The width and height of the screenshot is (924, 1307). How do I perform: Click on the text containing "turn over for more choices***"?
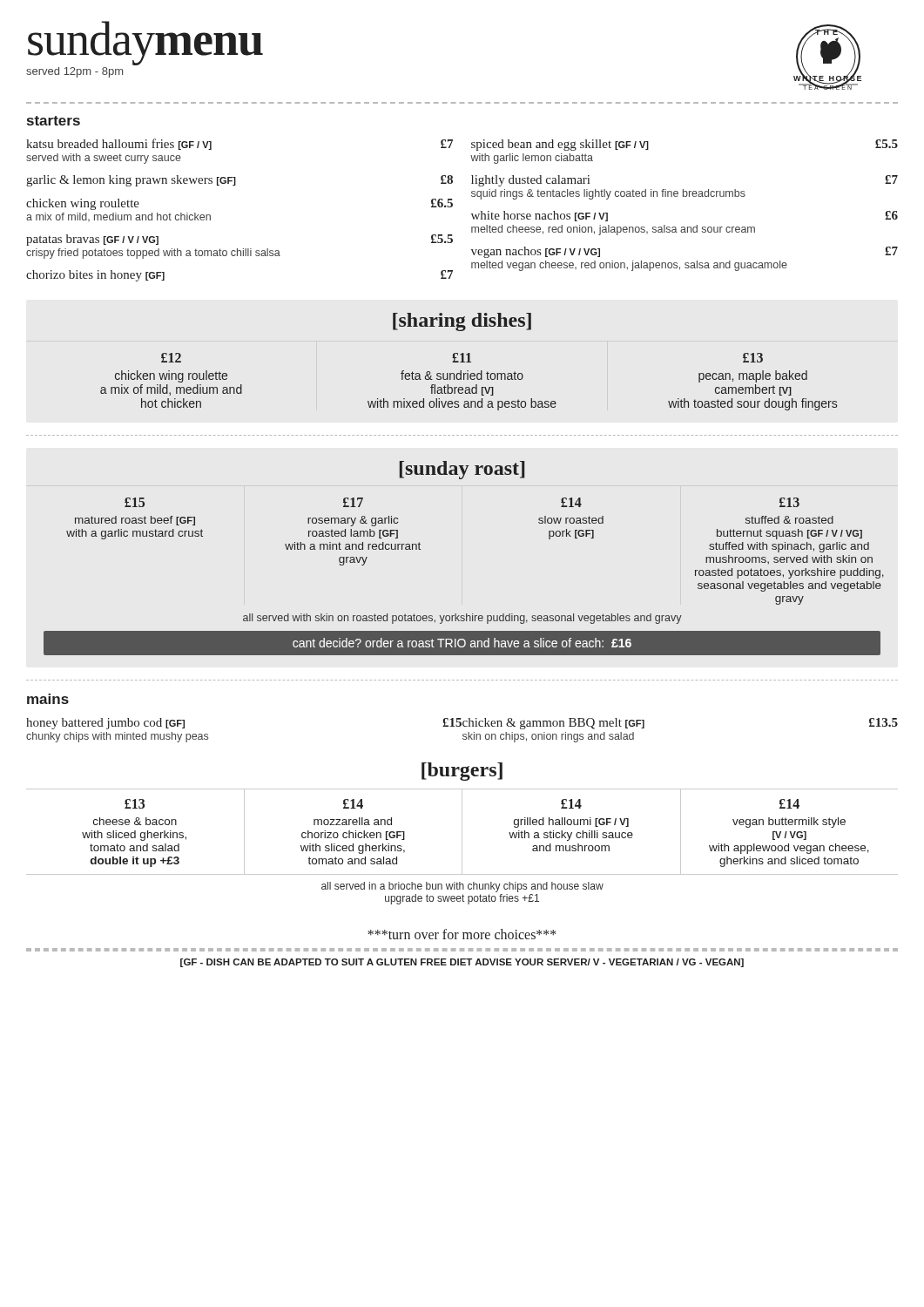pyautogui.click(x=462, y=935)
